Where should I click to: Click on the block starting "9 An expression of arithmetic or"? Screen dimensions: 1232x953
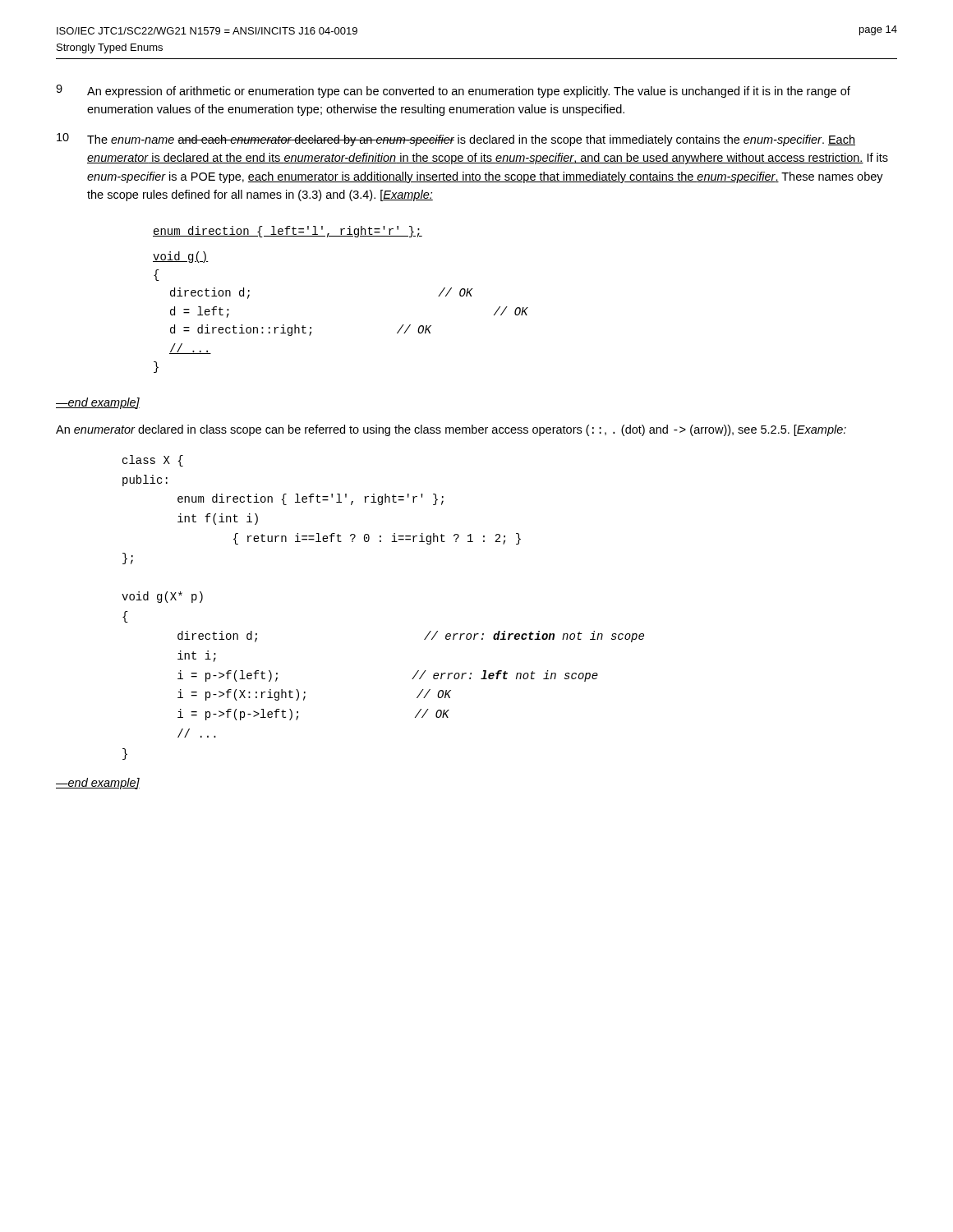pyautogui.click(x=476, y=101)
